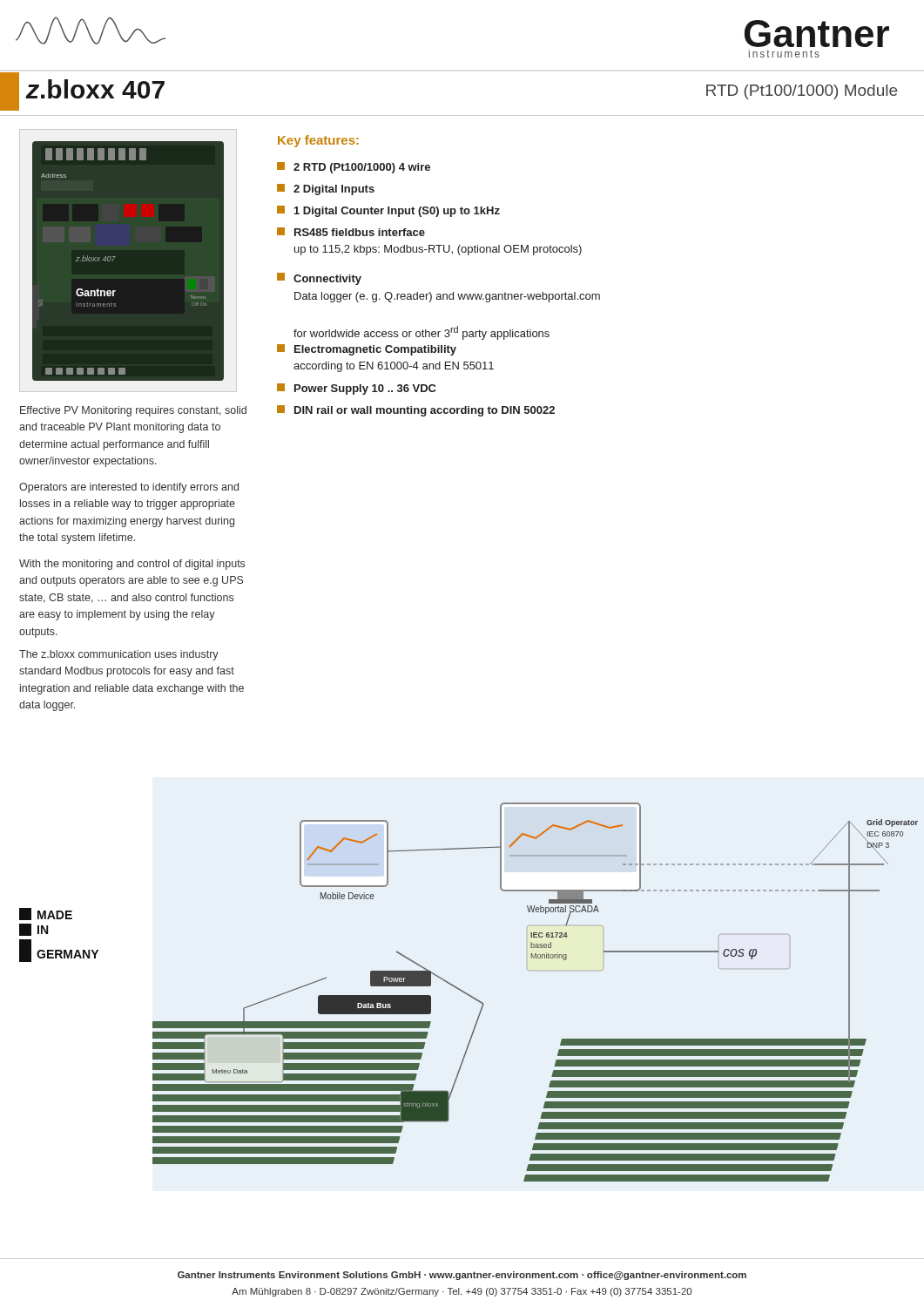Find the title
Image resolution: width=924 pixels, height=1307 pixels.
(x=96, y=89)
